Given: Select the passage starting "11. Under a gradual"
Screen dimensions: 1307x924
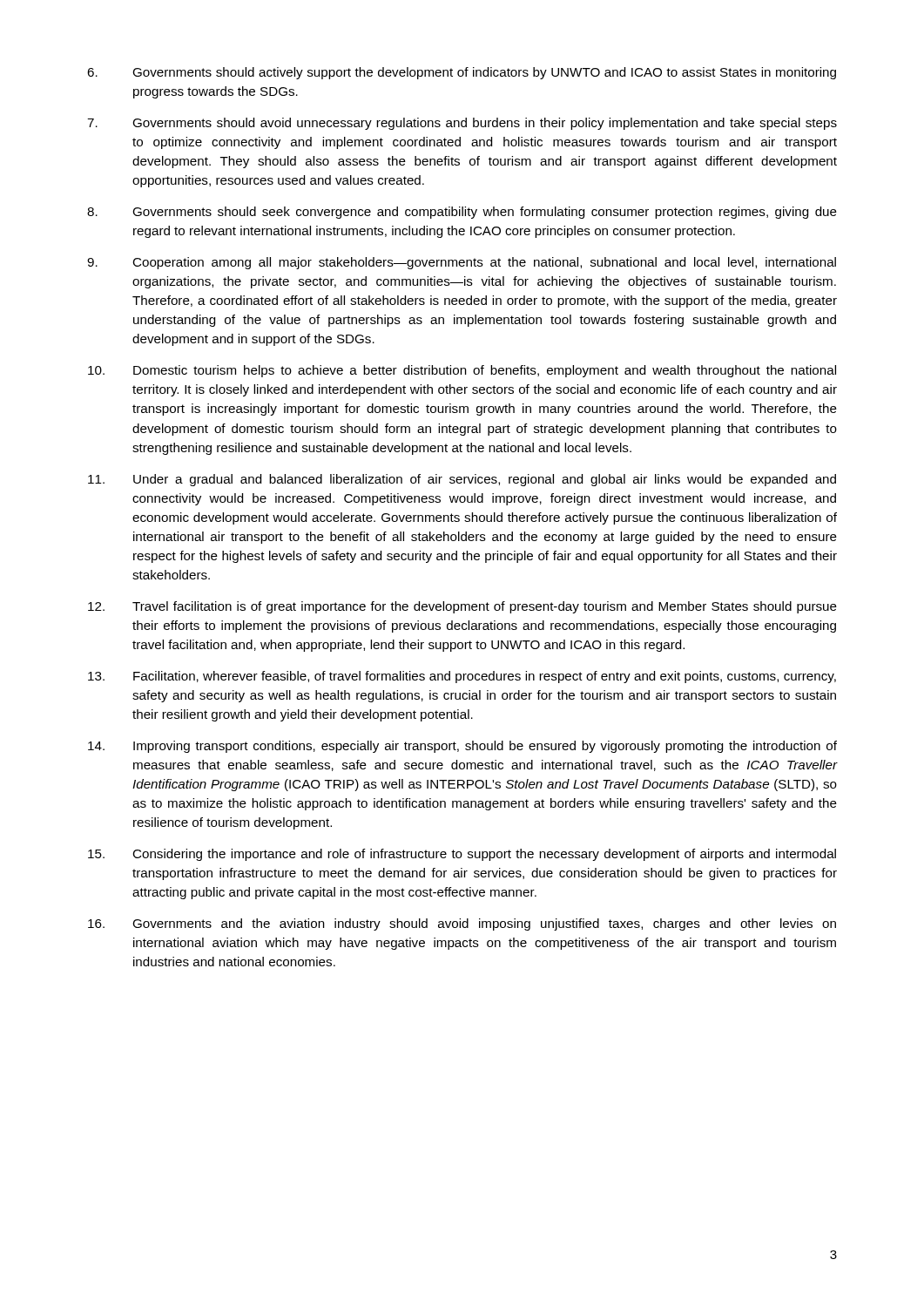Looking at the screenshot, I should pos(462,527).
